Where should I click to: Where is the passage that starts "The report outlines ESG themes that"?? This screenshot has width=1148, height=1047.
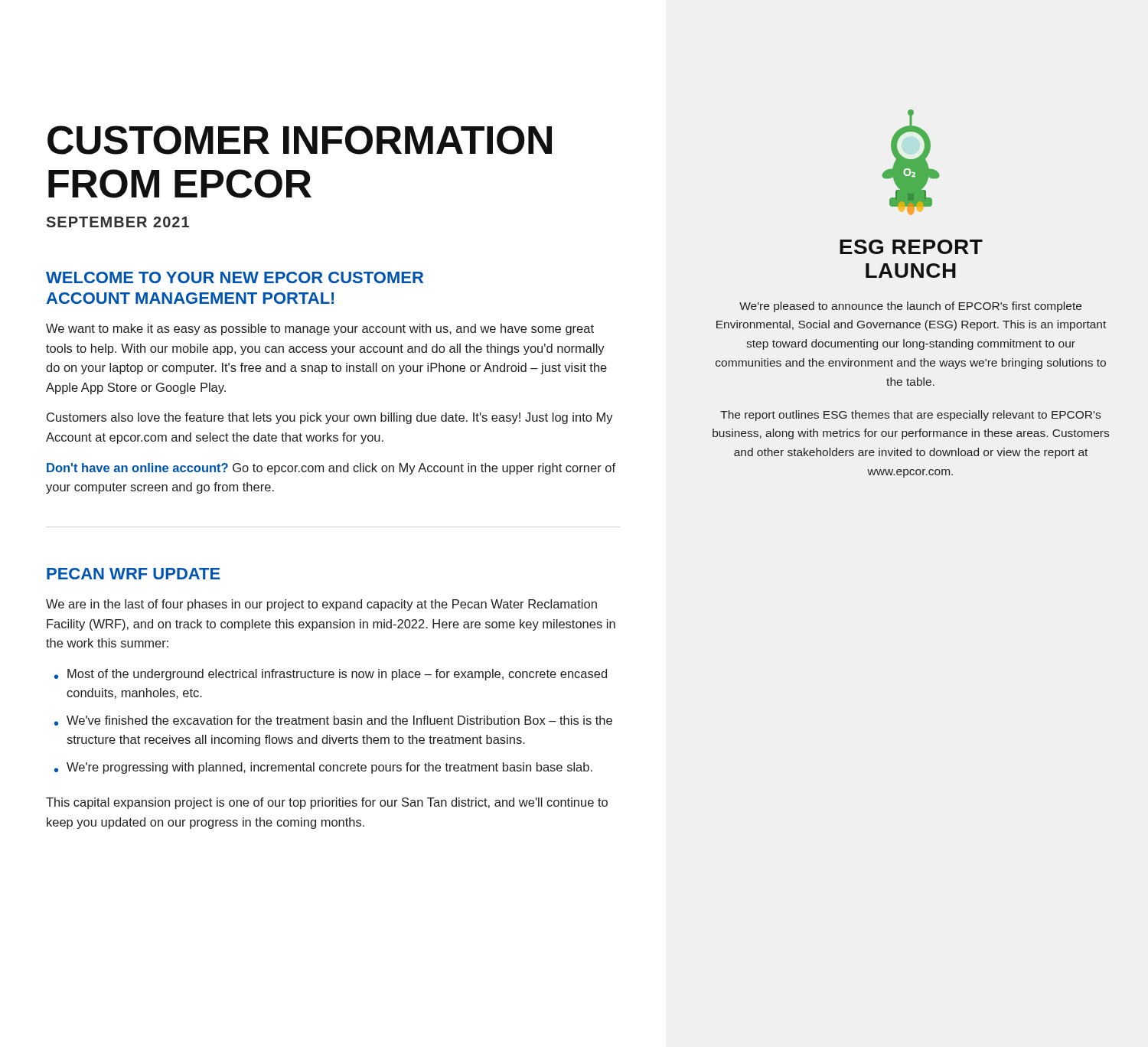click(911, 443)
